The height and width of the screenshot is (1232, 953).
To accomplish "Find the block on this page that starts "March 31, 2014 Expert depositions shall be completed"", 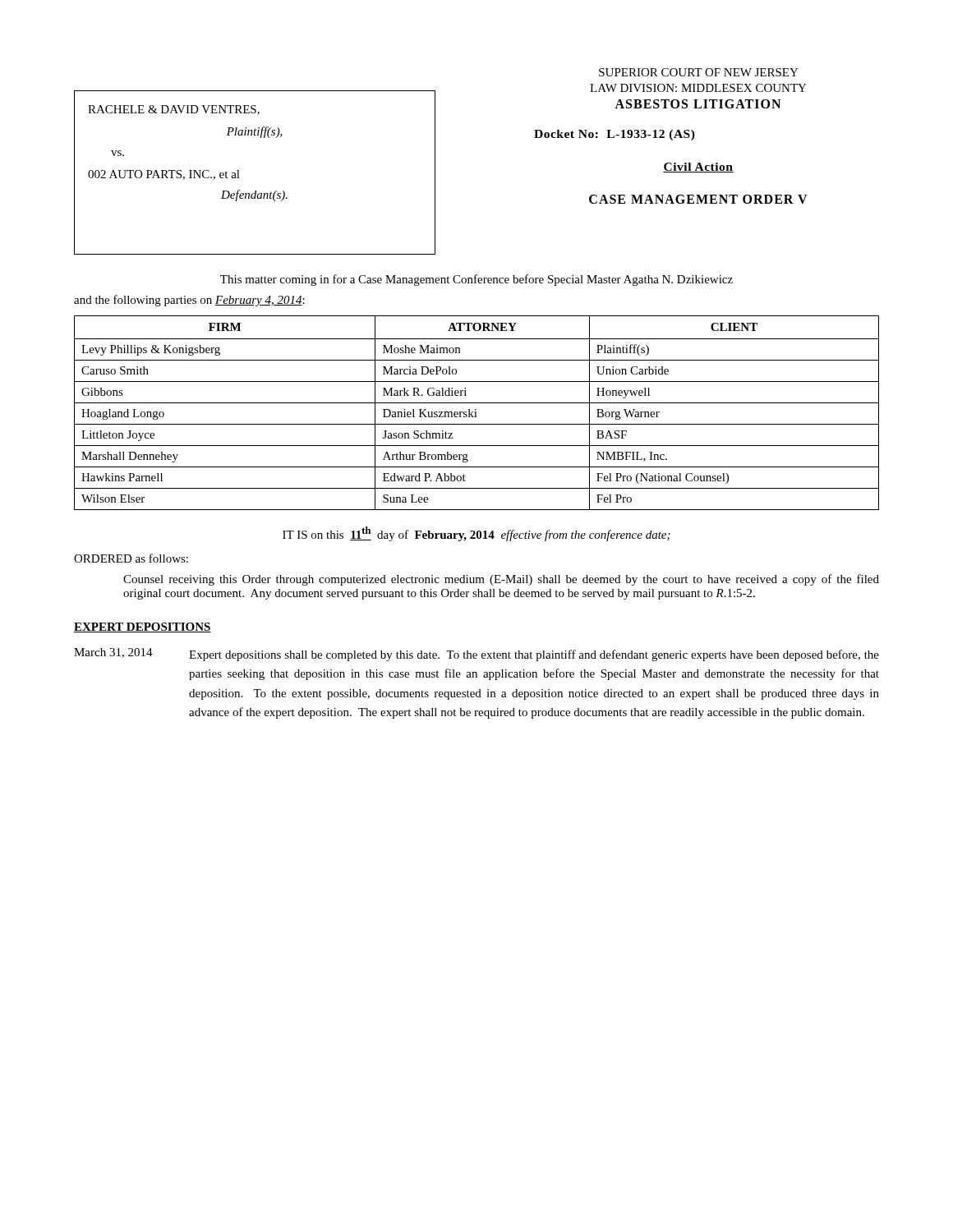I will point(476,684).
